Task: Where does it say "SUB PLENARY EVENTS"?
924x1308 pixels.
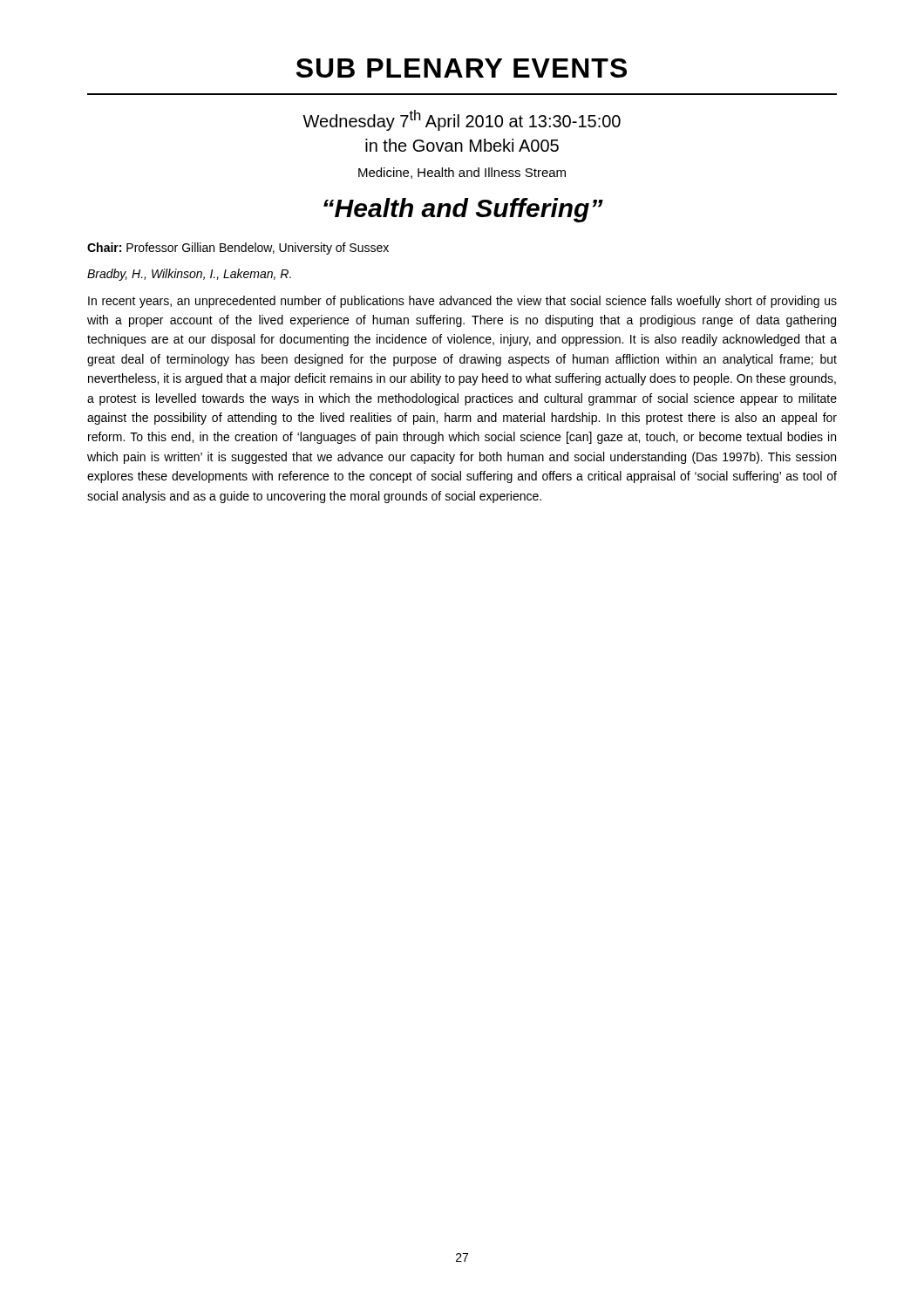Action: [x=462, y=68]
